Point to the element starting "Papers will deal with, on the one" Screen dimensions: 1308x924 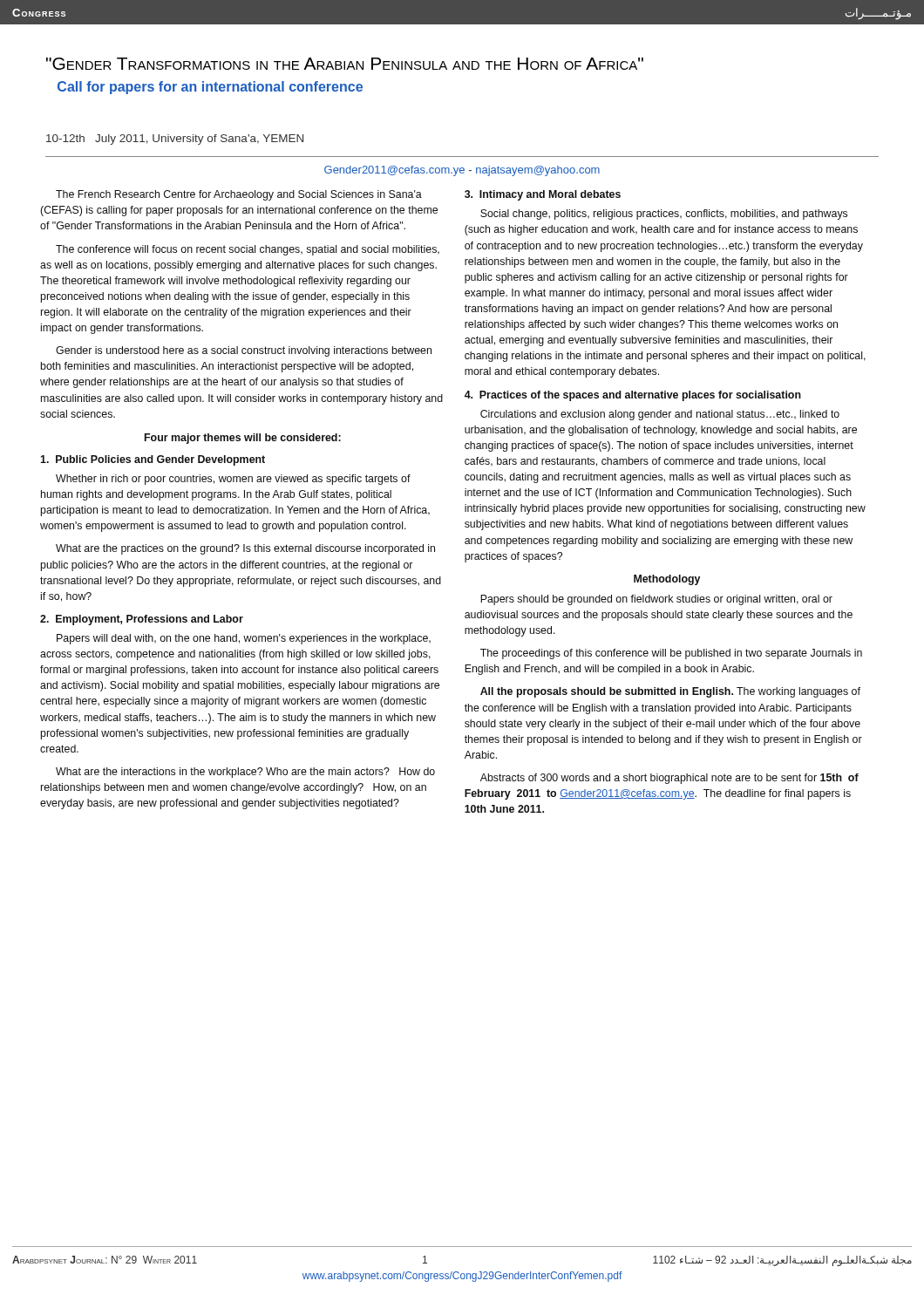(240, 694)
